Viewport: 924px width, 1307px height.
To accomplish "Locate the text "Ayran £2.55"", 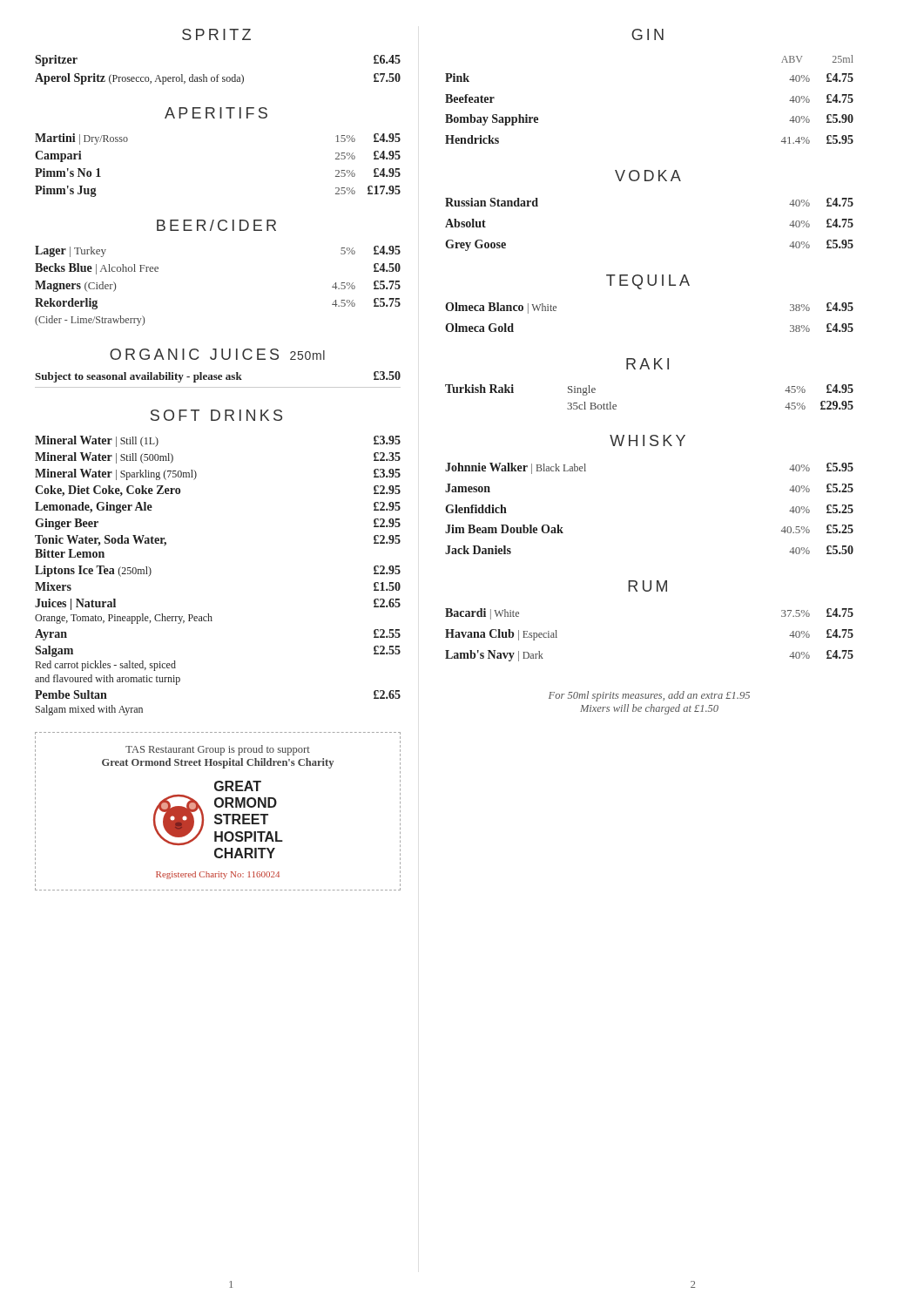I will [51, 635].
